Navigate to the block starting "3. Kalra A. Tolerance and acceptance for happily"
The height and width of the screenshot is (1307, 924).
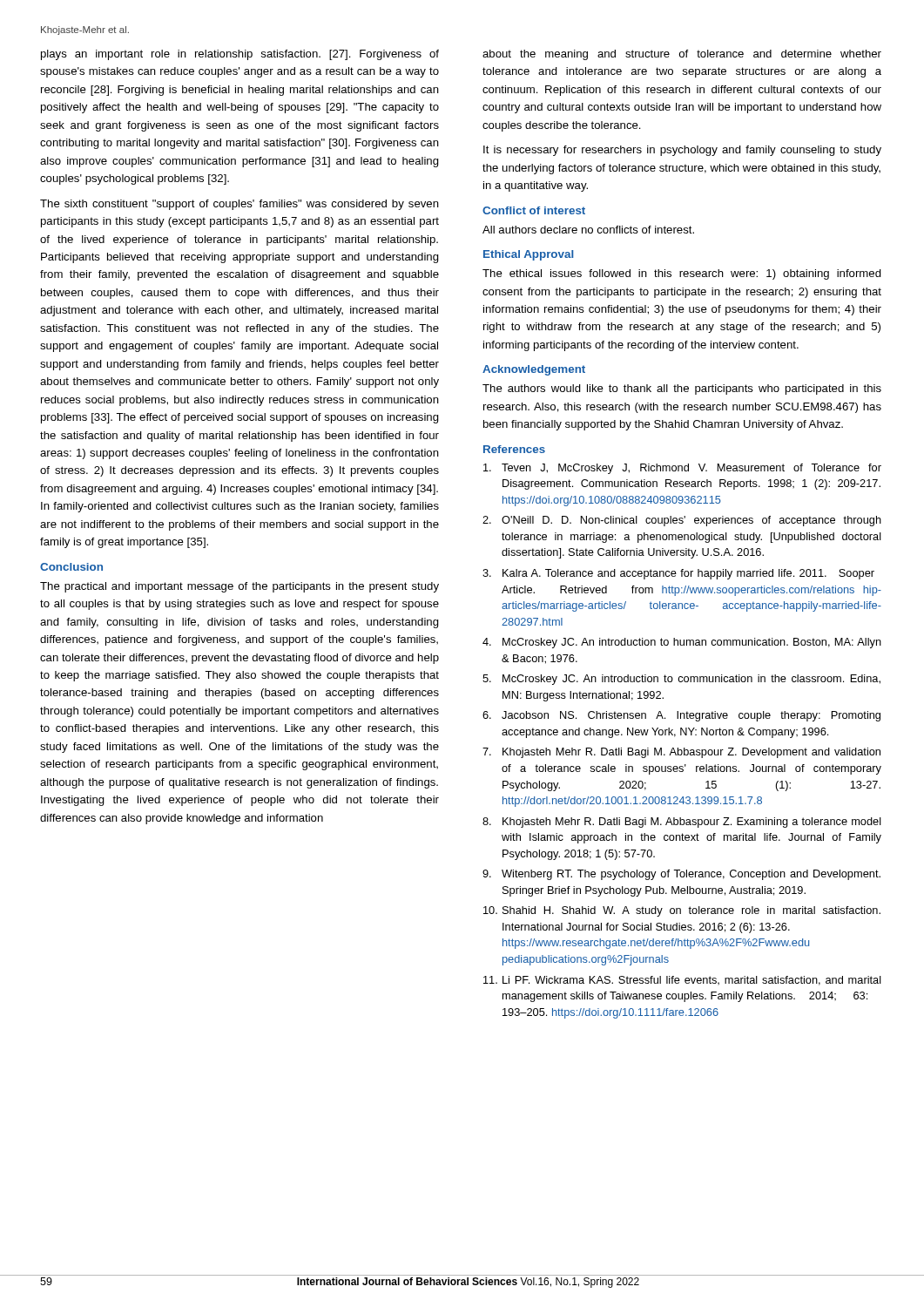682,598
